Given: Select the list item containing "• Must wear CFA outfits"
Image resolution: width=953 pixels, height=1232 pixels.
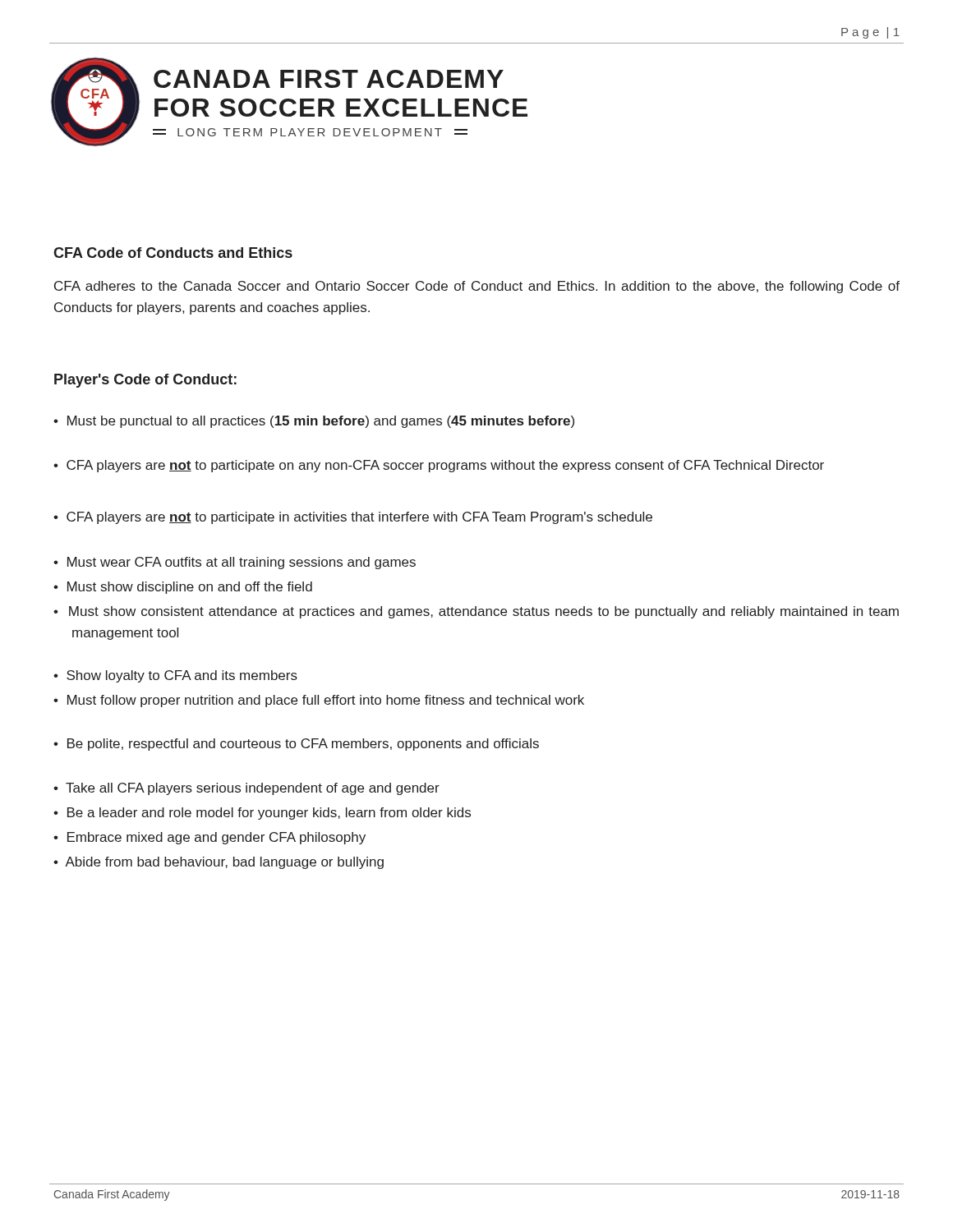Looking at the screenshot, I should [235, 562].
